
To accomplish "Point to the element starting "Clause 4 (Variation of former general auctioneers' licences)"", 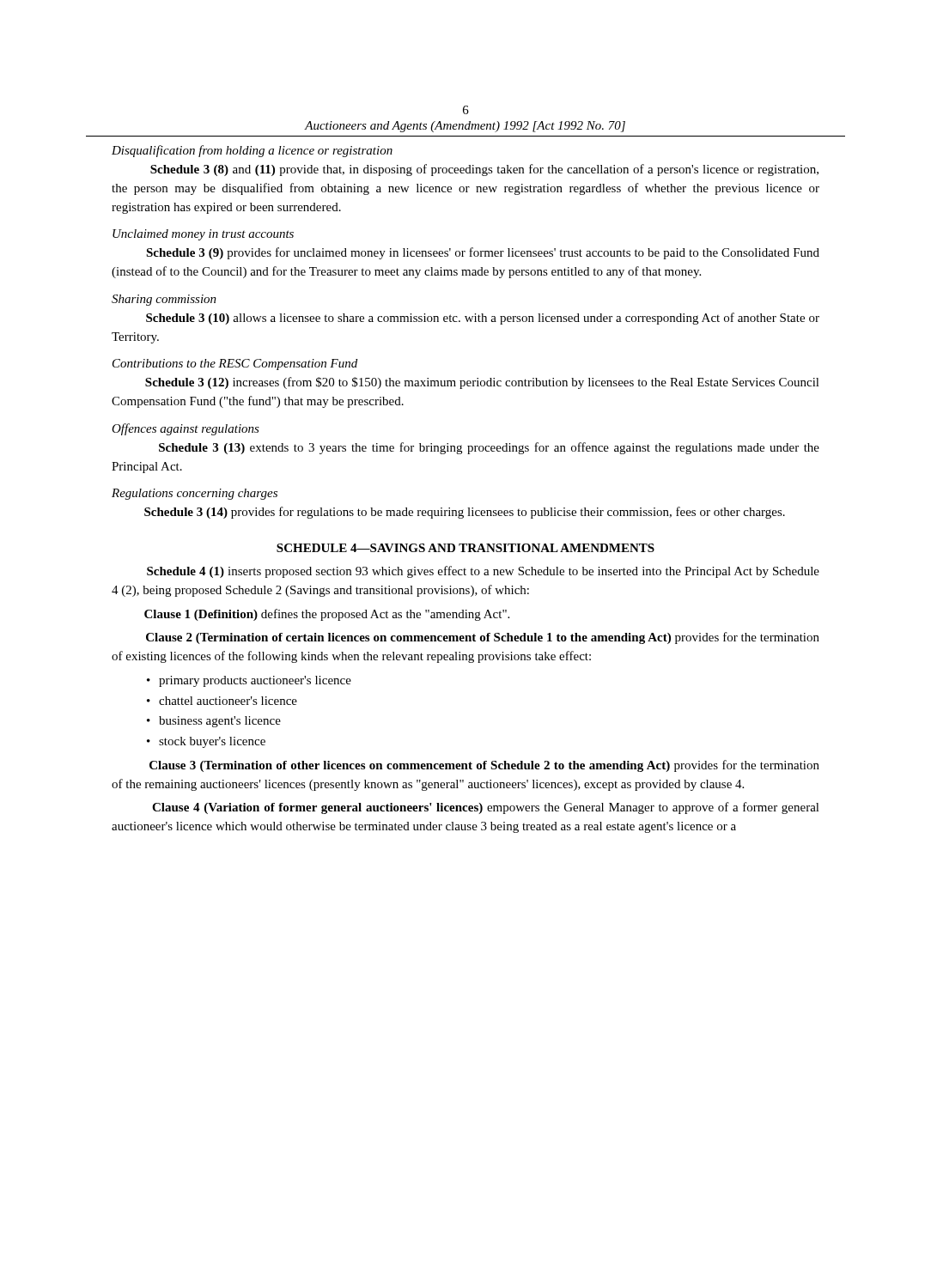I will (466, 817).
